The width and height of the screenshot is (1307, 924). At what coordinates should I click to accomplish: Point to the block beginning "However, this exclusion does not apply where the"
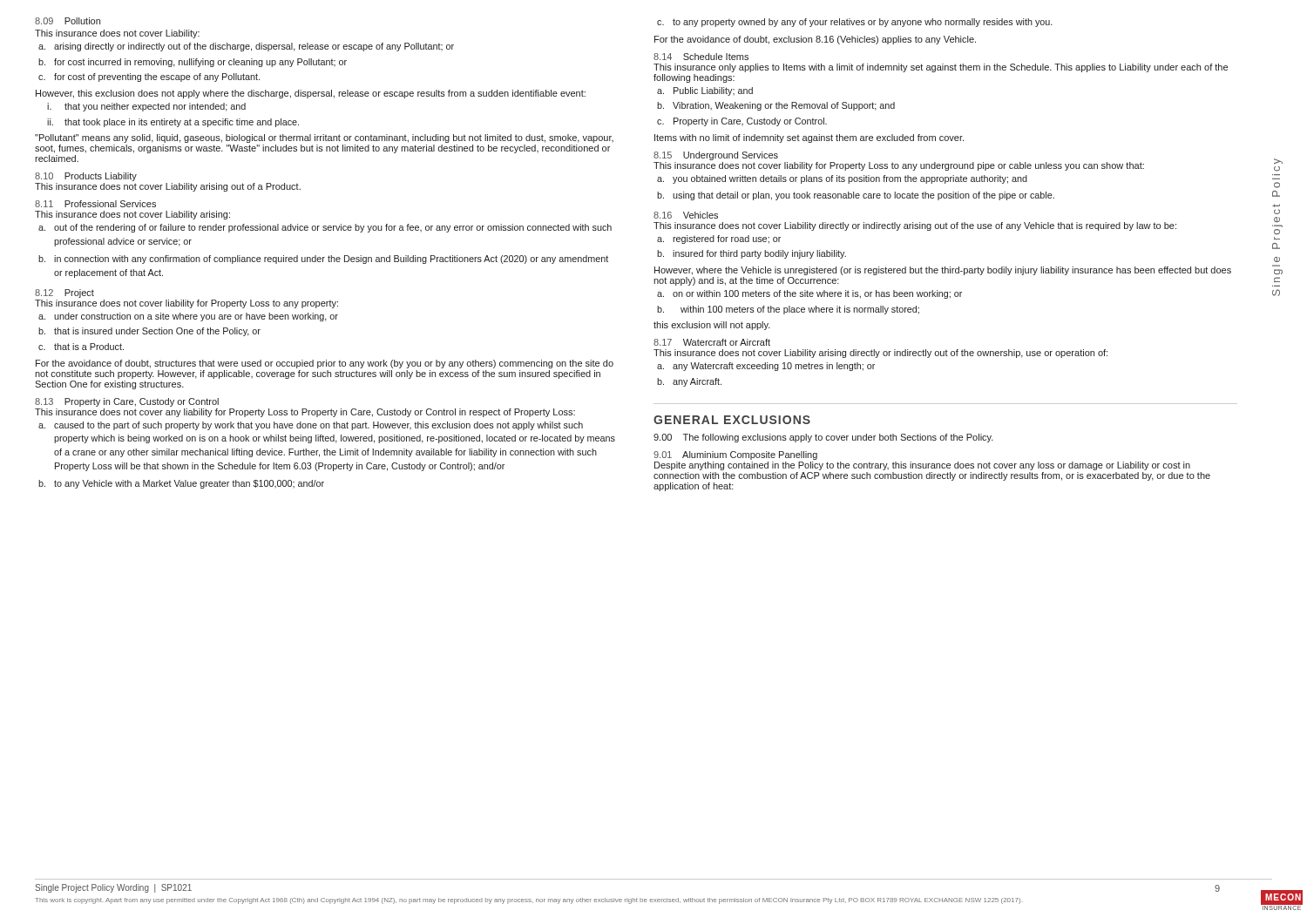311,93
